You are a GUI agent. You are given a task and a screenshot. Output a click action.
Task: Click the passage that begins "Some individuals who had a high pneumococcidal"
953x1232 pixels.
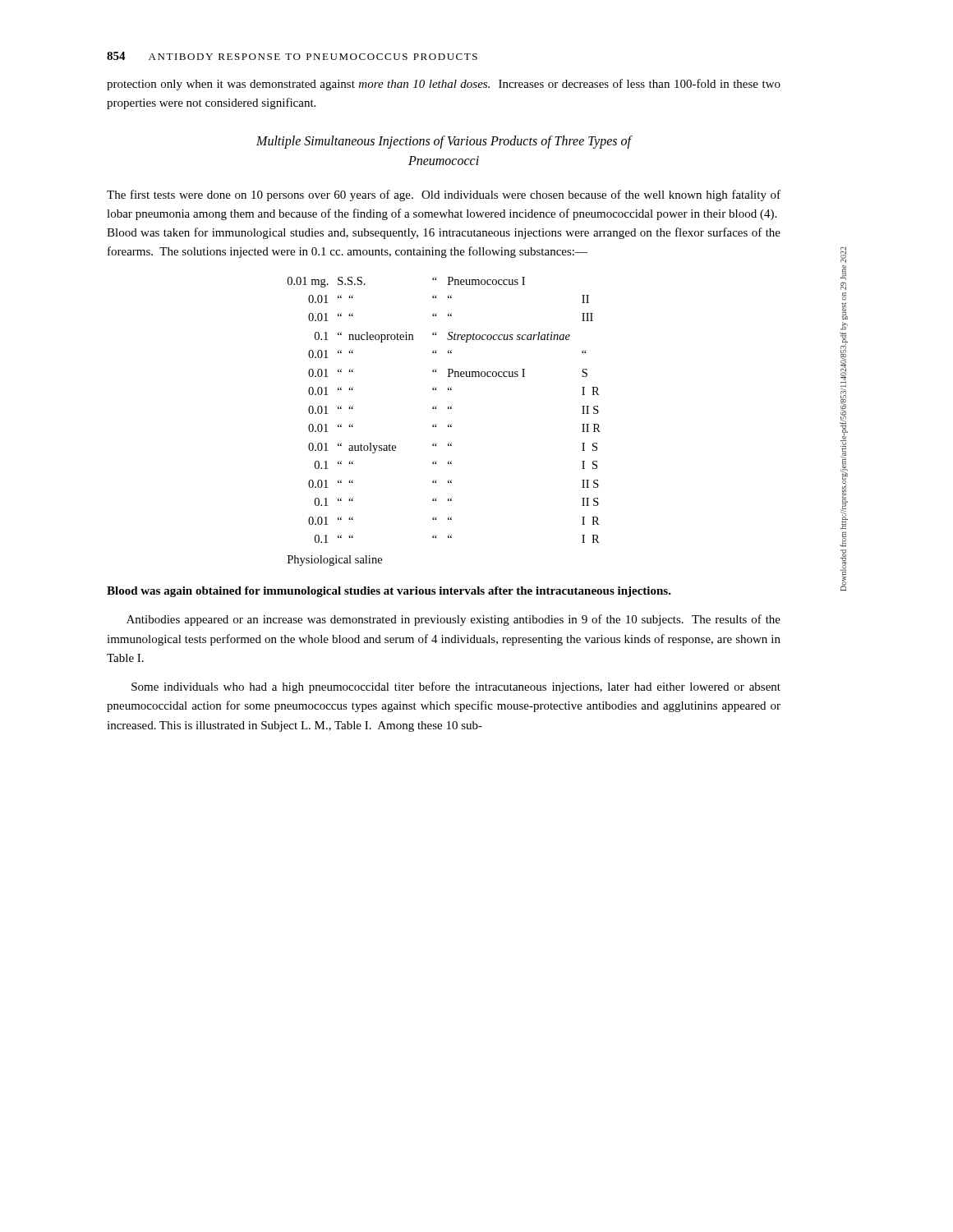[x=444, y=706]
